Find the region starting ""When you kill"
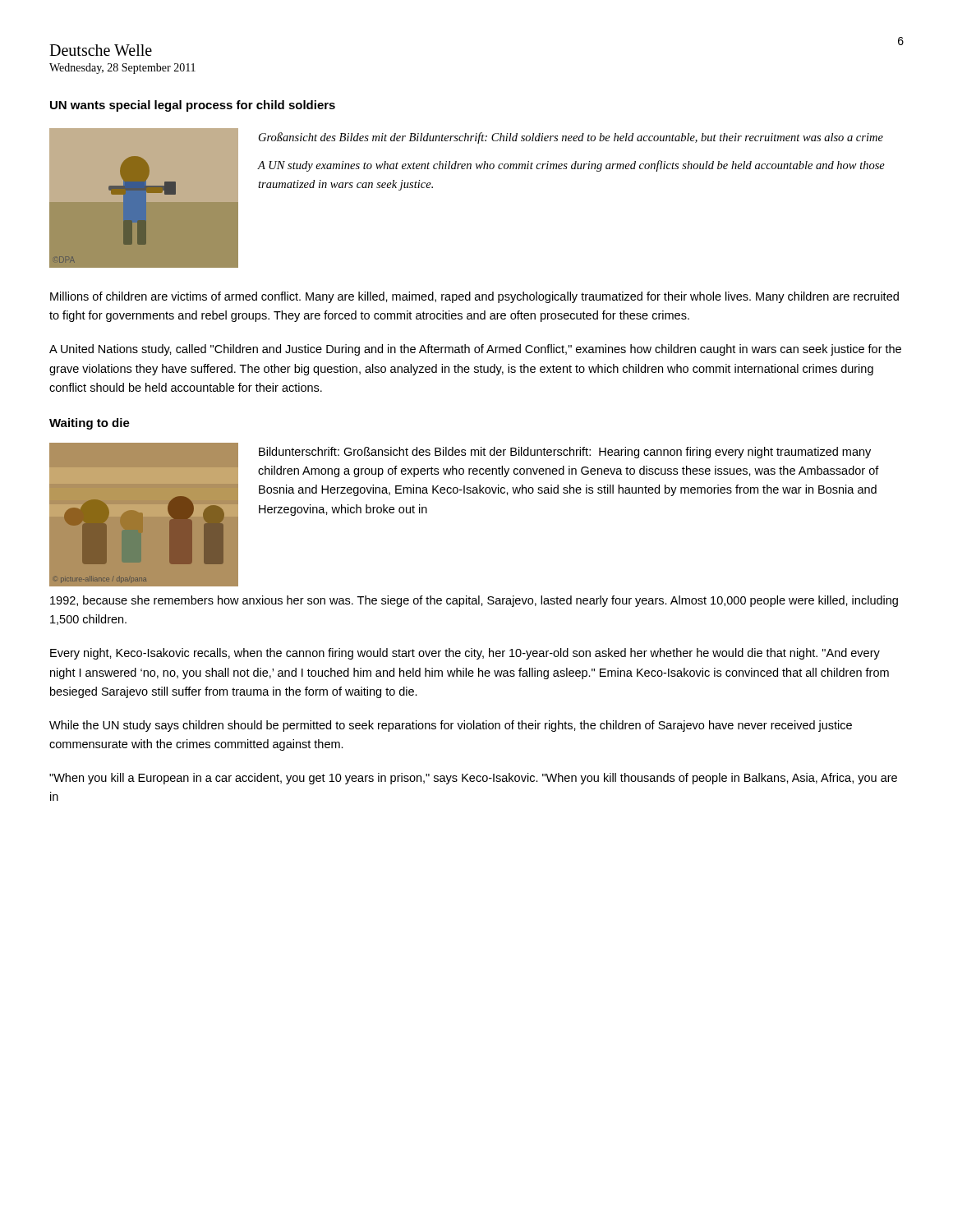 473,788
